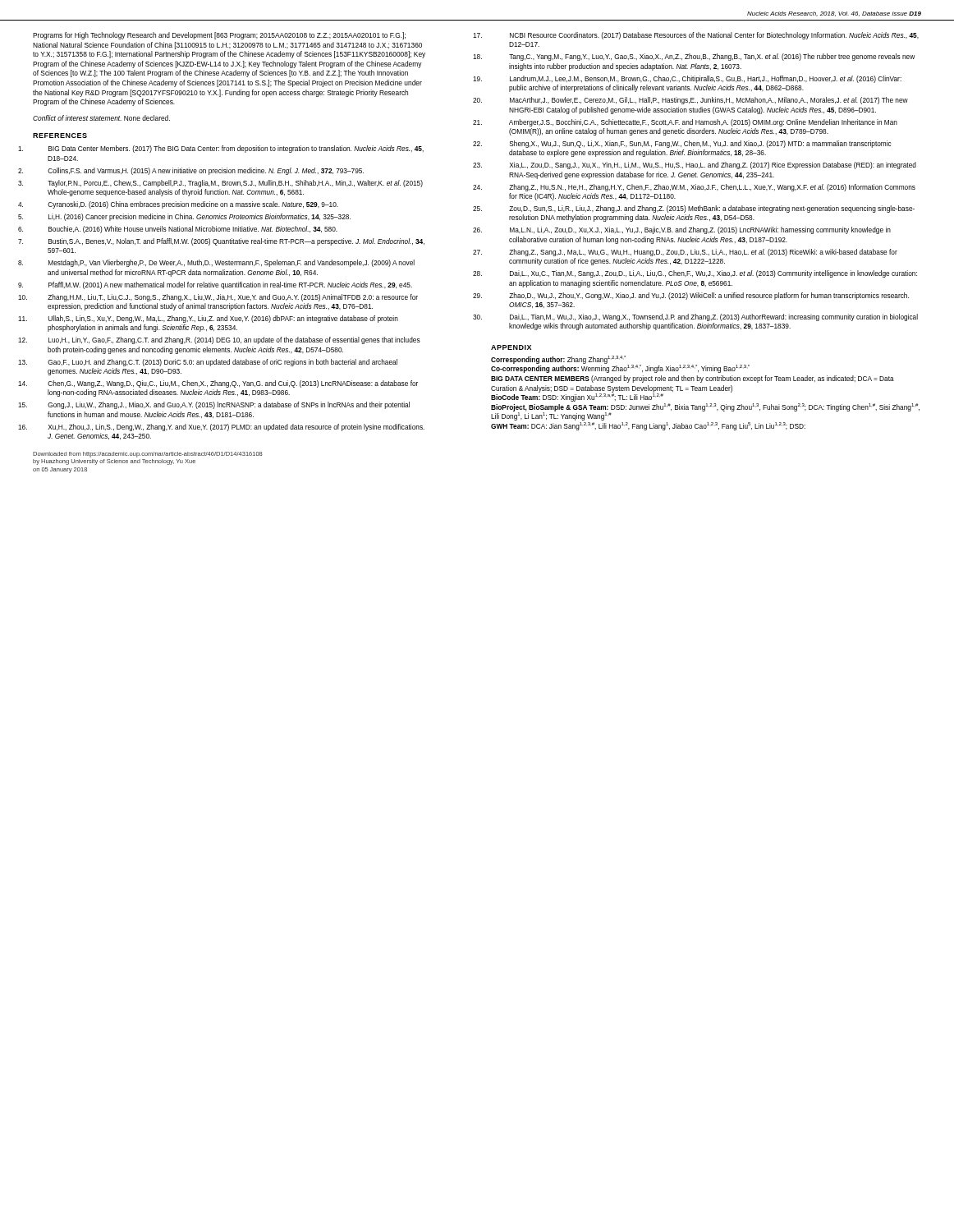
Task: Point to the passage starting "Conflict of interest statement."
Action: point(102,118)
